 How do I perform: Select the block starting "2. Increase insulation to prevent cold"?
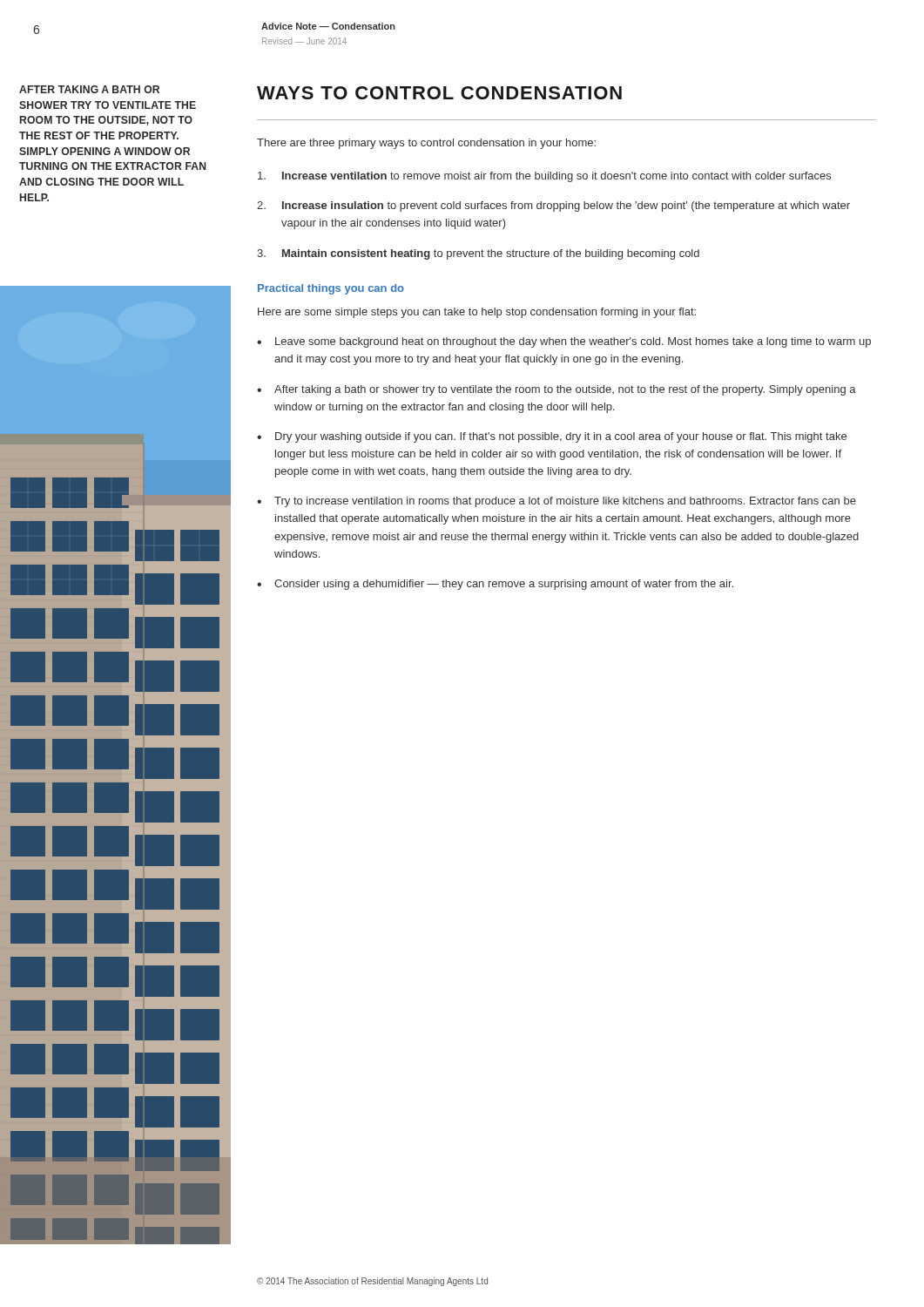(x=567, y=215)
